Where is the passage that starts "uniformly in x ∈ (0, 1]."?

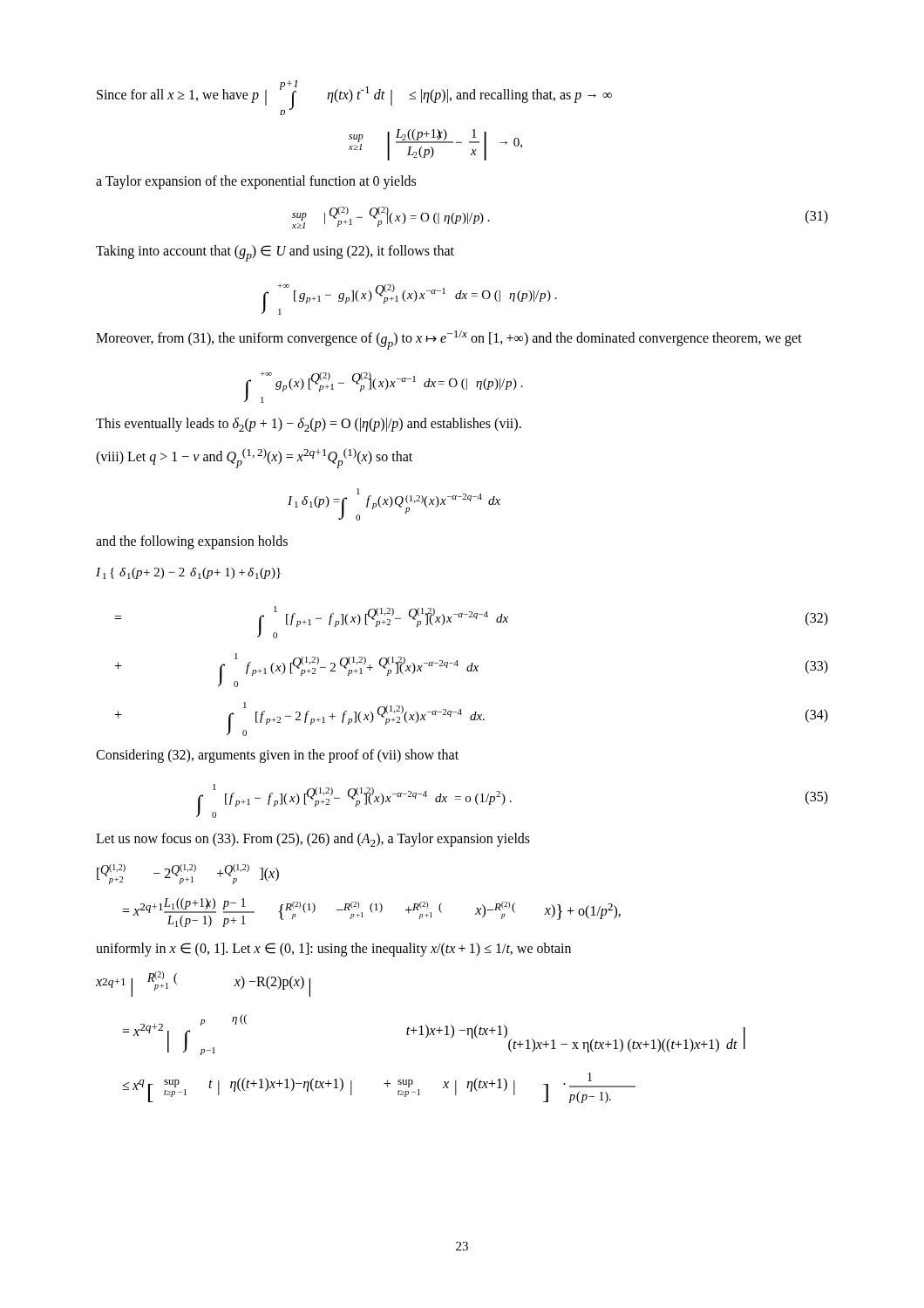pyautogui.click(x=462, y=948)
